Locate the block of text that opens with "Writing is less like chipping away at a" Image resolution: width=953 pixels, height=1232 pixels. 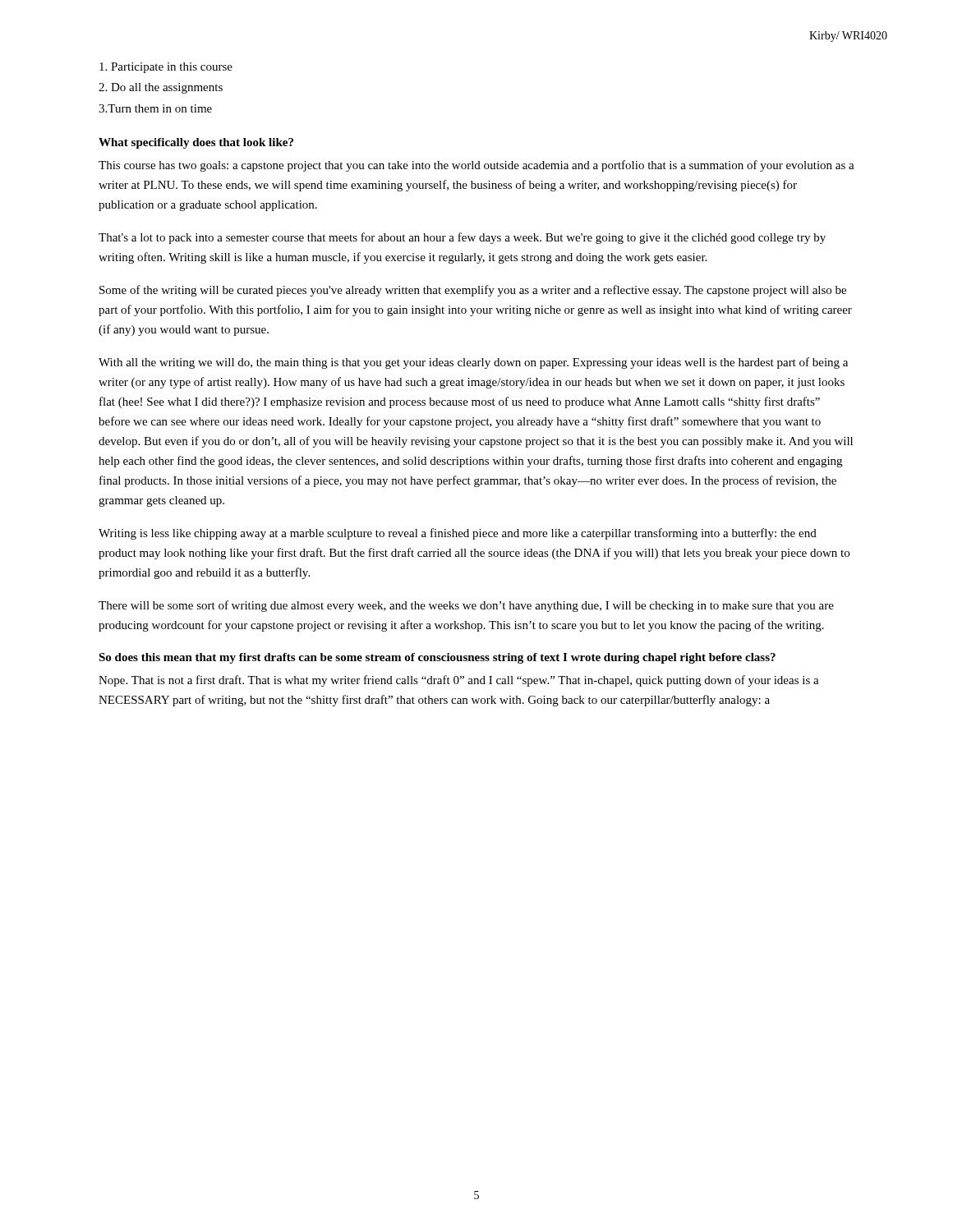point(474,553)
